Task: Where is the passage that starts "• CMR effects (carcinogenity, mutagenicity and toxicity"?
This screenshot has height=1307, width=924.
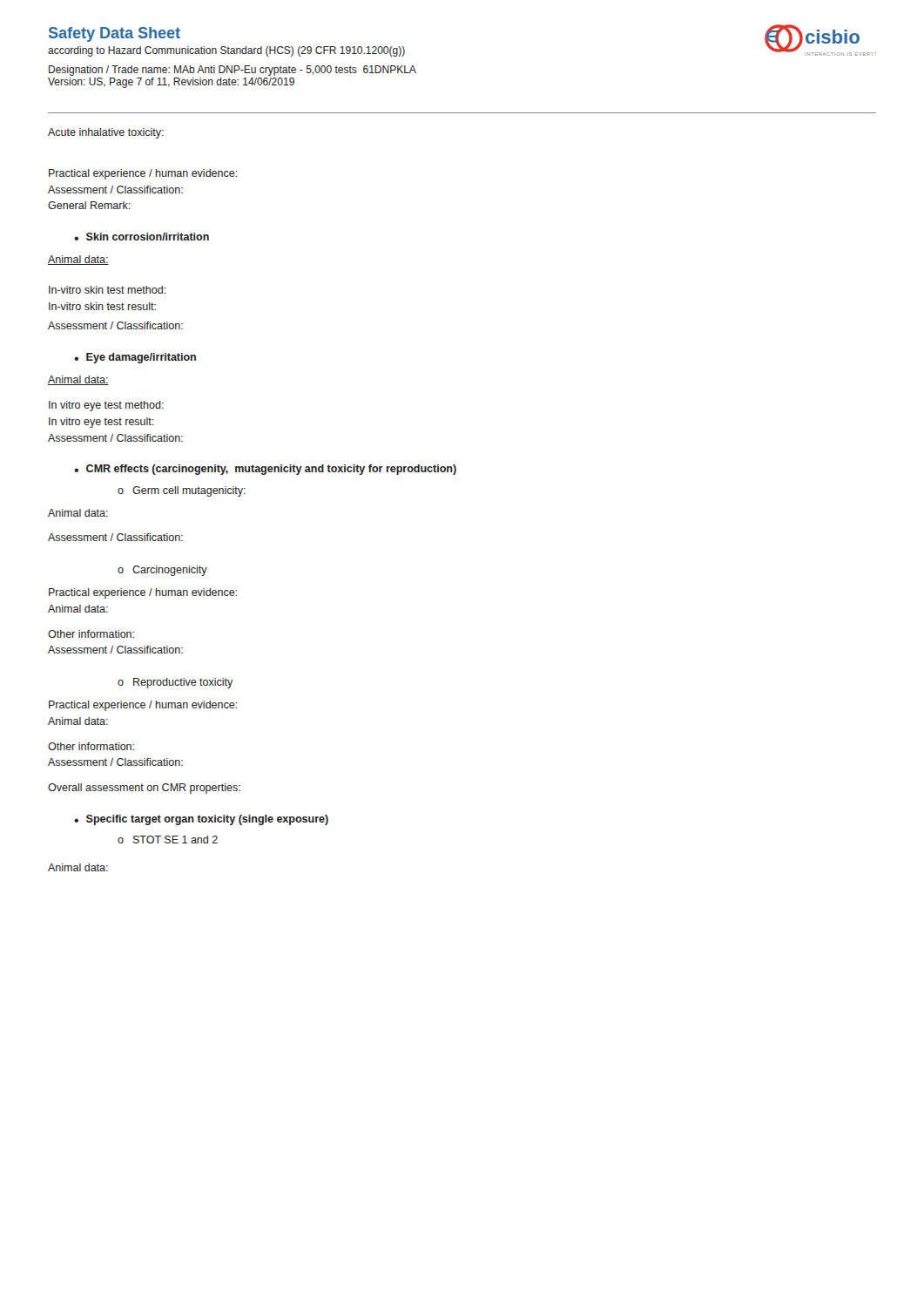Action: pyautogui.click(x=265, y=471)
